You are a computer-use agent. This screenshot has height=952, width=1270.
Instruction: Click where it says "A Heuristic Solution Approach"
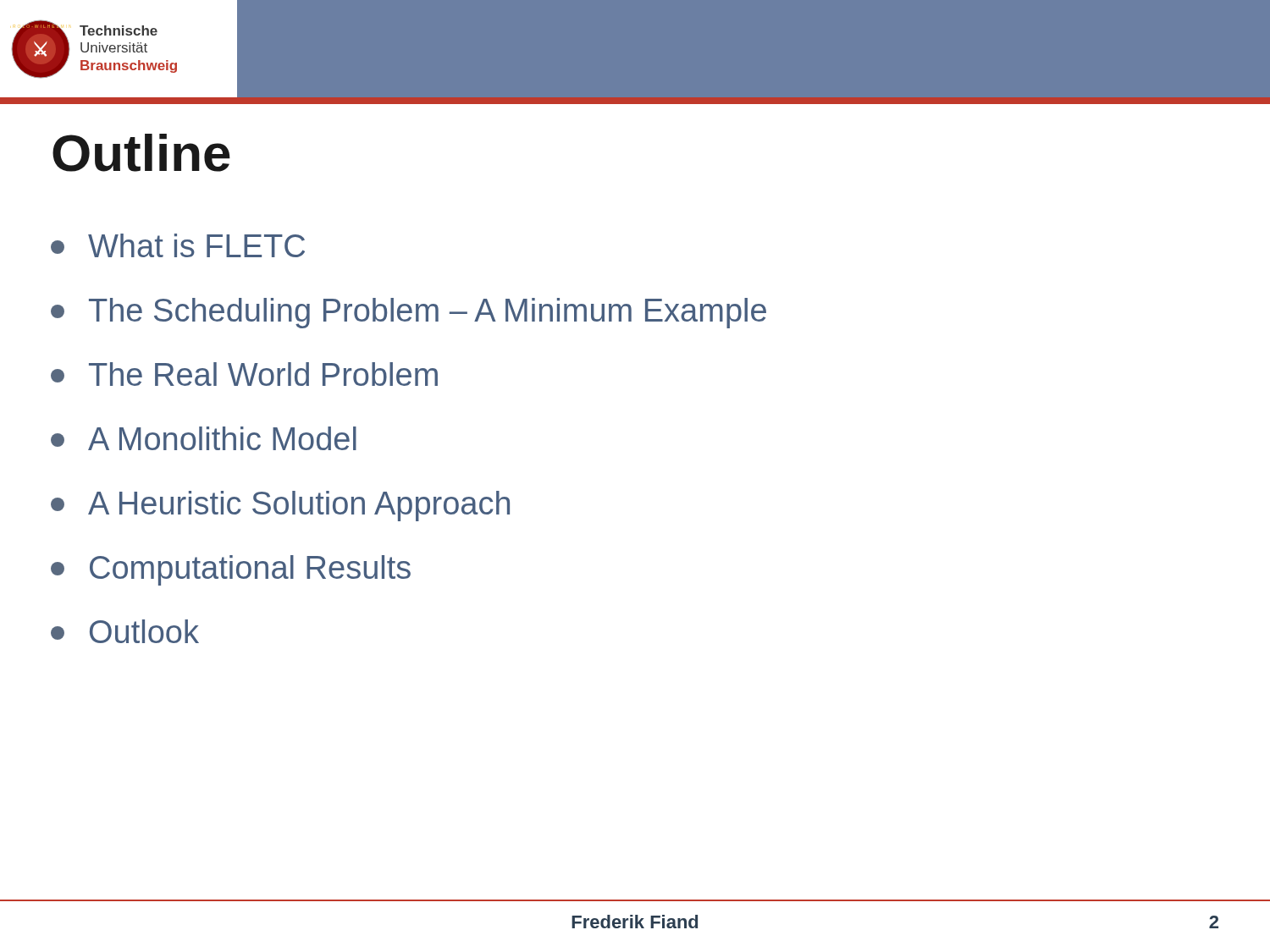point(281,504)
